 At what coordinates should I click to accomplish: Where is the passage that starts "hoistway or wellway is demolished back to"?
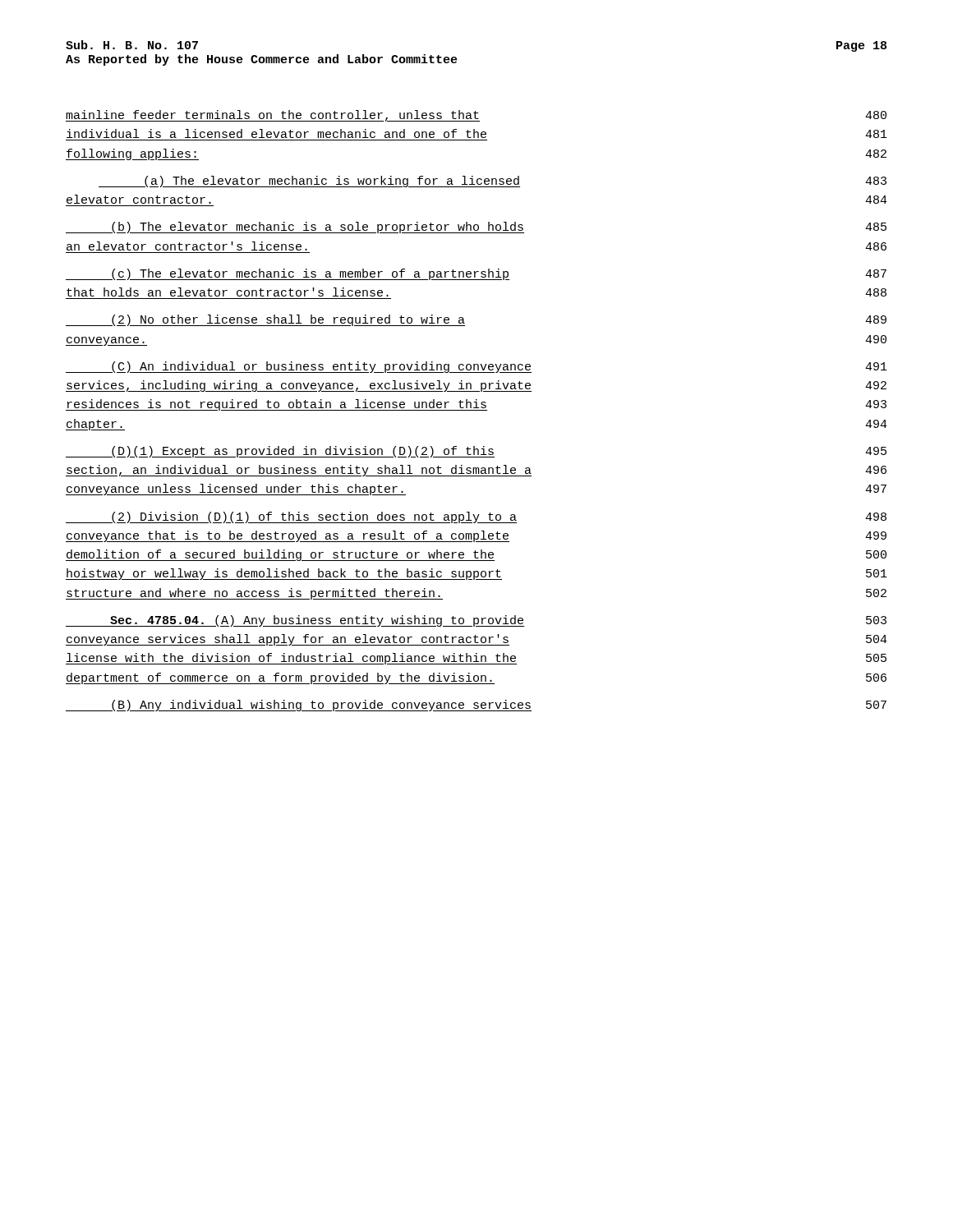(476, 575)
